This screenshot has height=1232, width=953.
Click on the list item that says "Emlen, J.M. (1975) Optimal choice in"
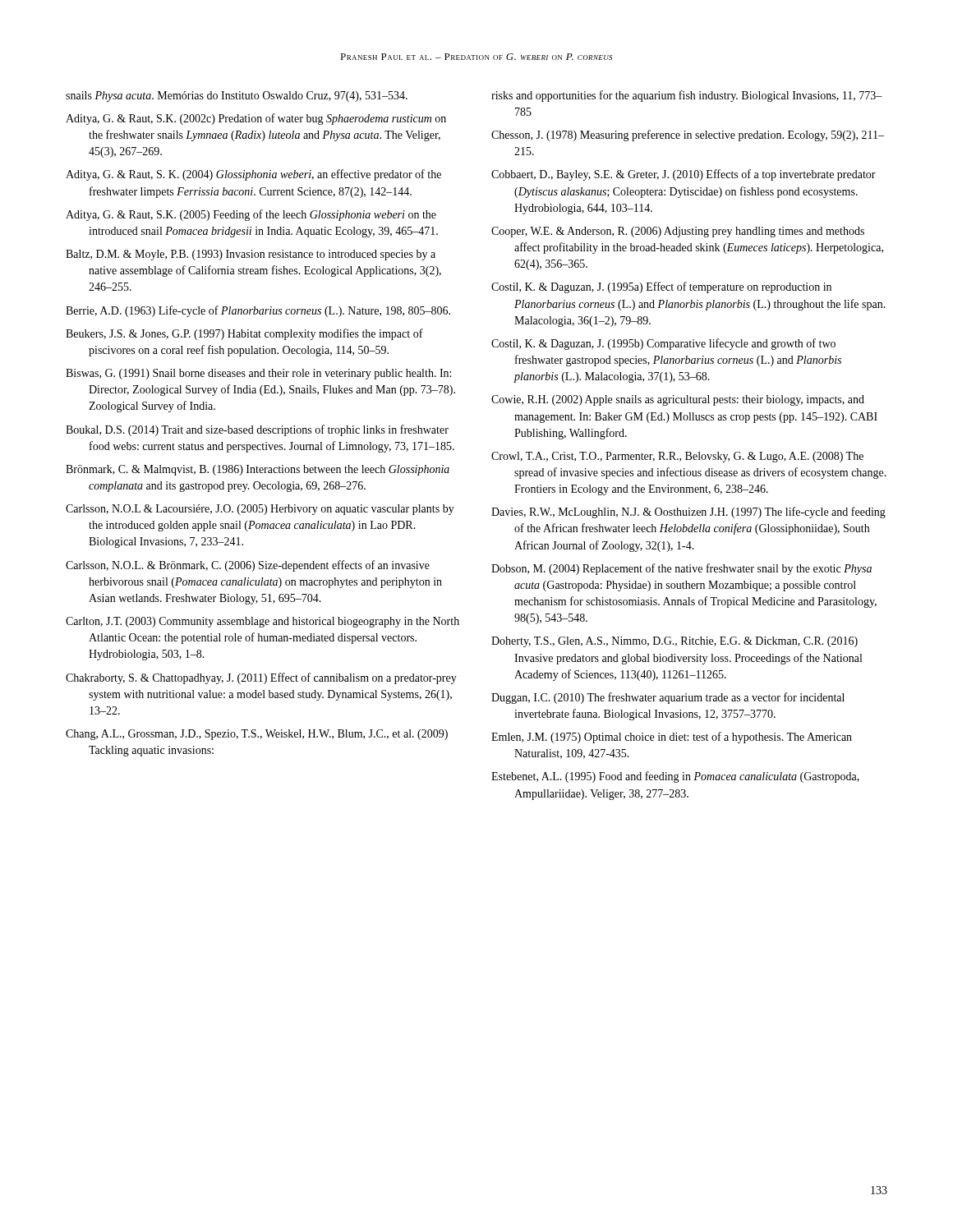(x=672, y=746)
